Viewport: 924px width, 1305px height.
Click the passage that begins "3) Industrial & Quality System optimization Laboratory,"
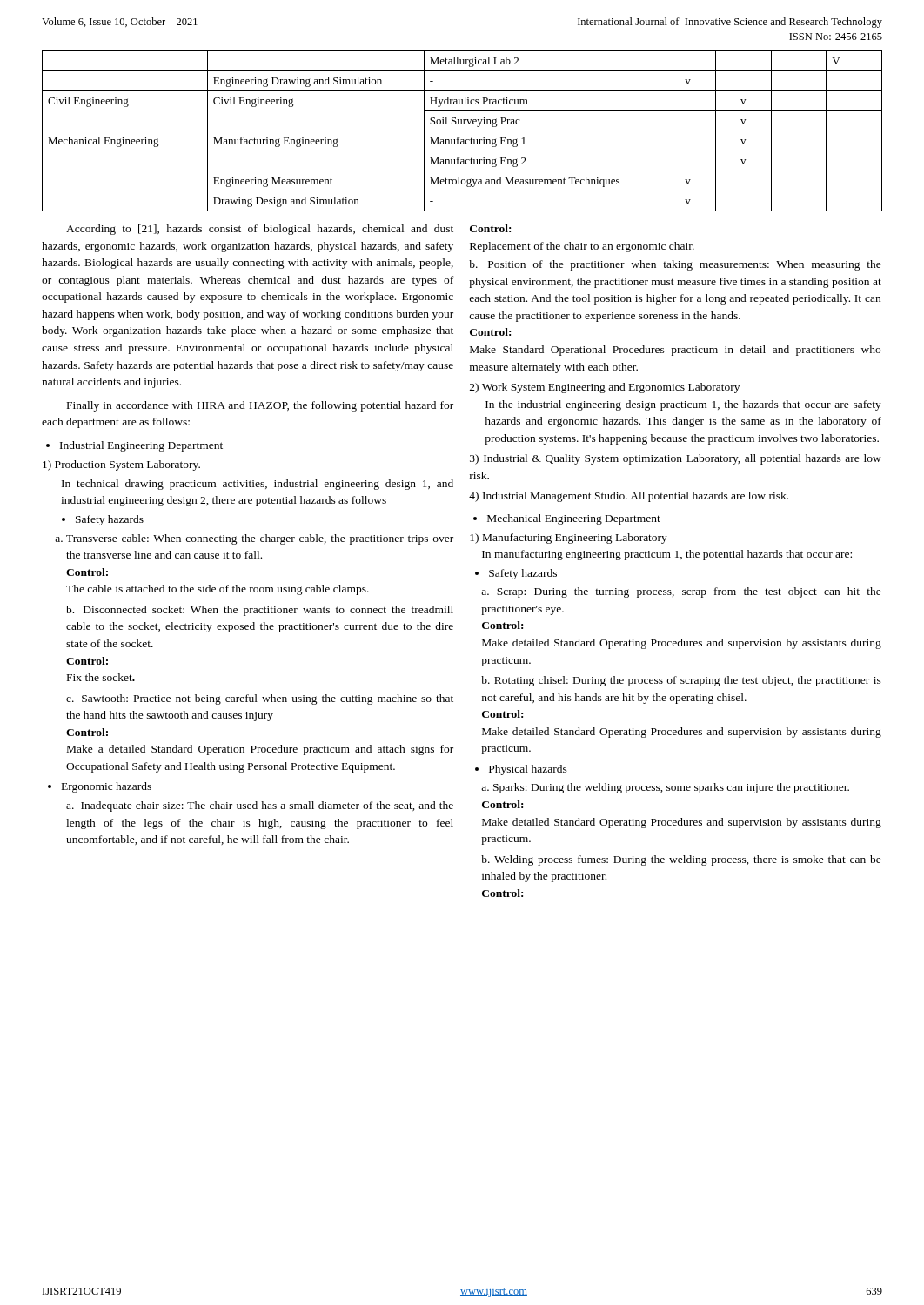click(x=675, y=467)
